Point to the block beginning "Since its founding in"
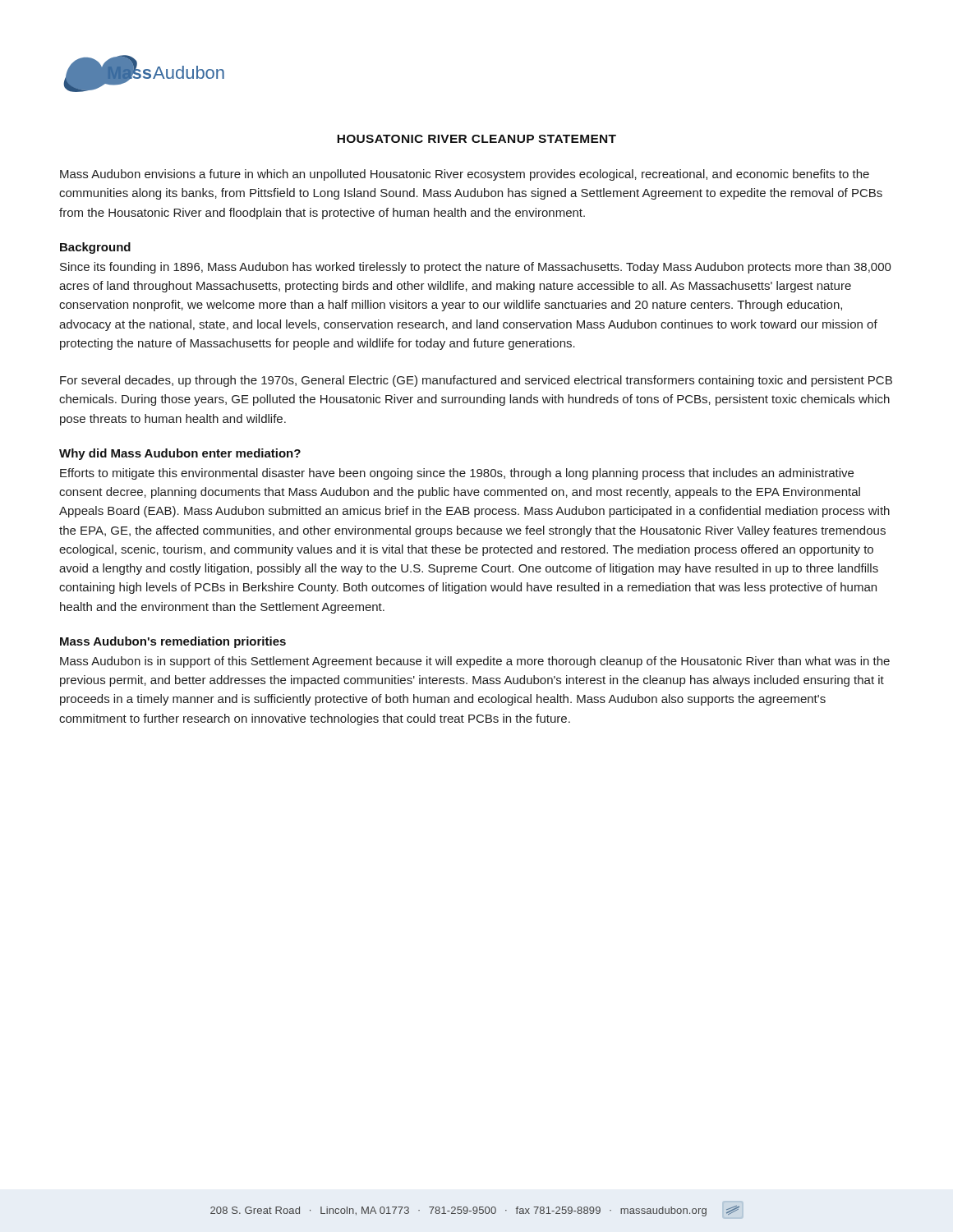 pos(475,304)
